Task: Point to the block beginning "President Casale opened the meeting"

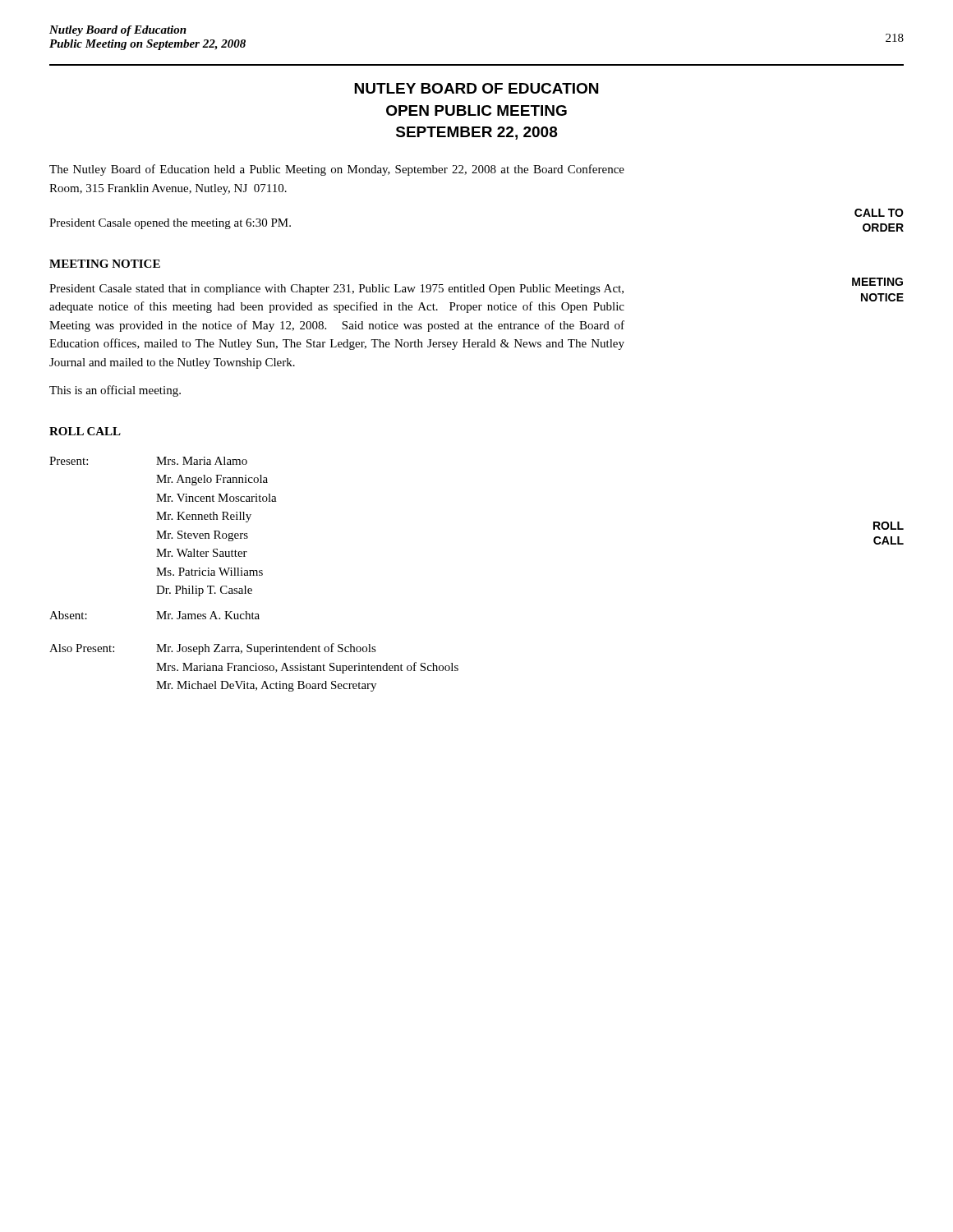Action: point(170,223)
